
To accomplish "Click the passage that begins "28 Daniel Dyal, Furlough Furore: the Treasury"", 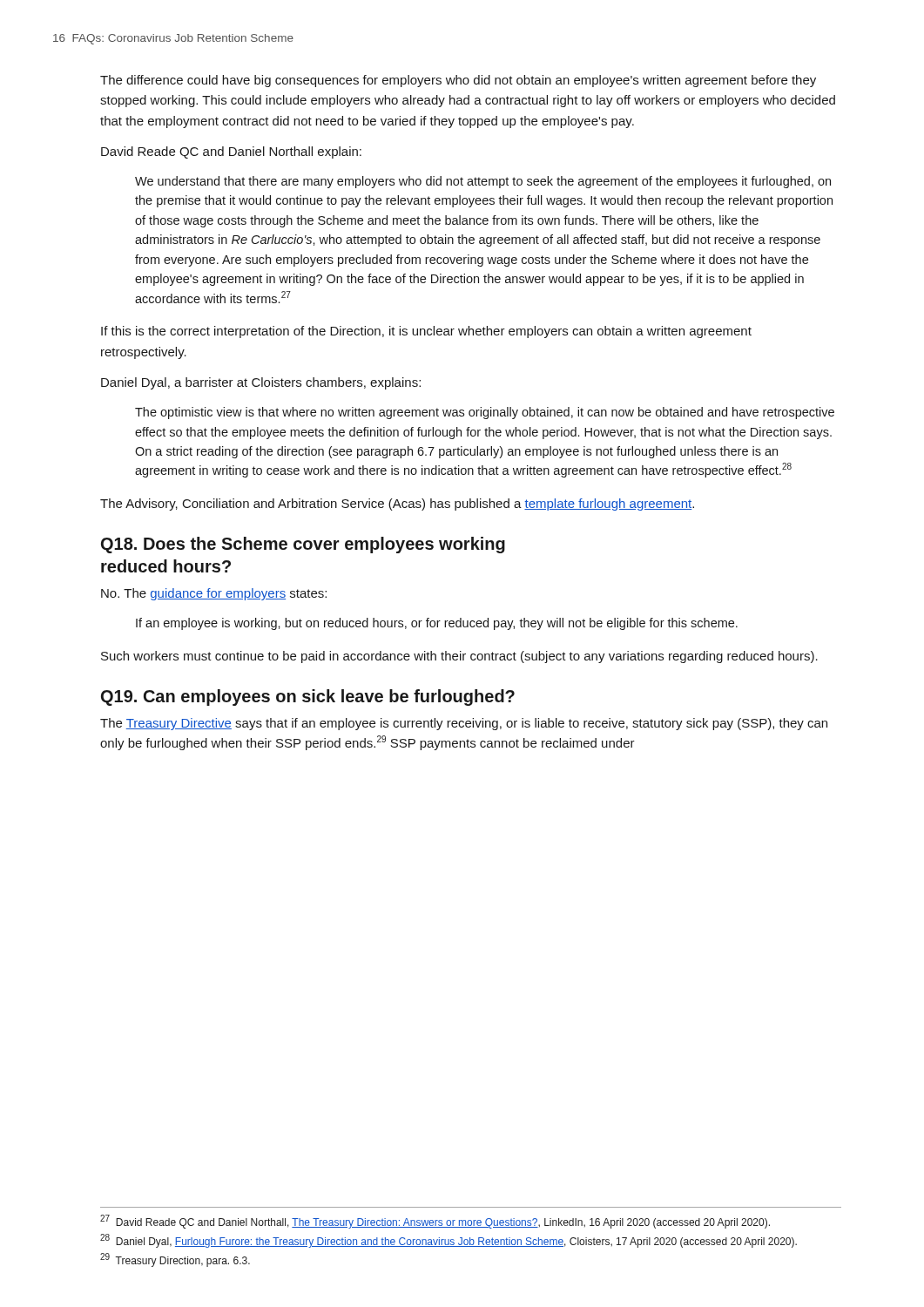I will point(449,1241).
